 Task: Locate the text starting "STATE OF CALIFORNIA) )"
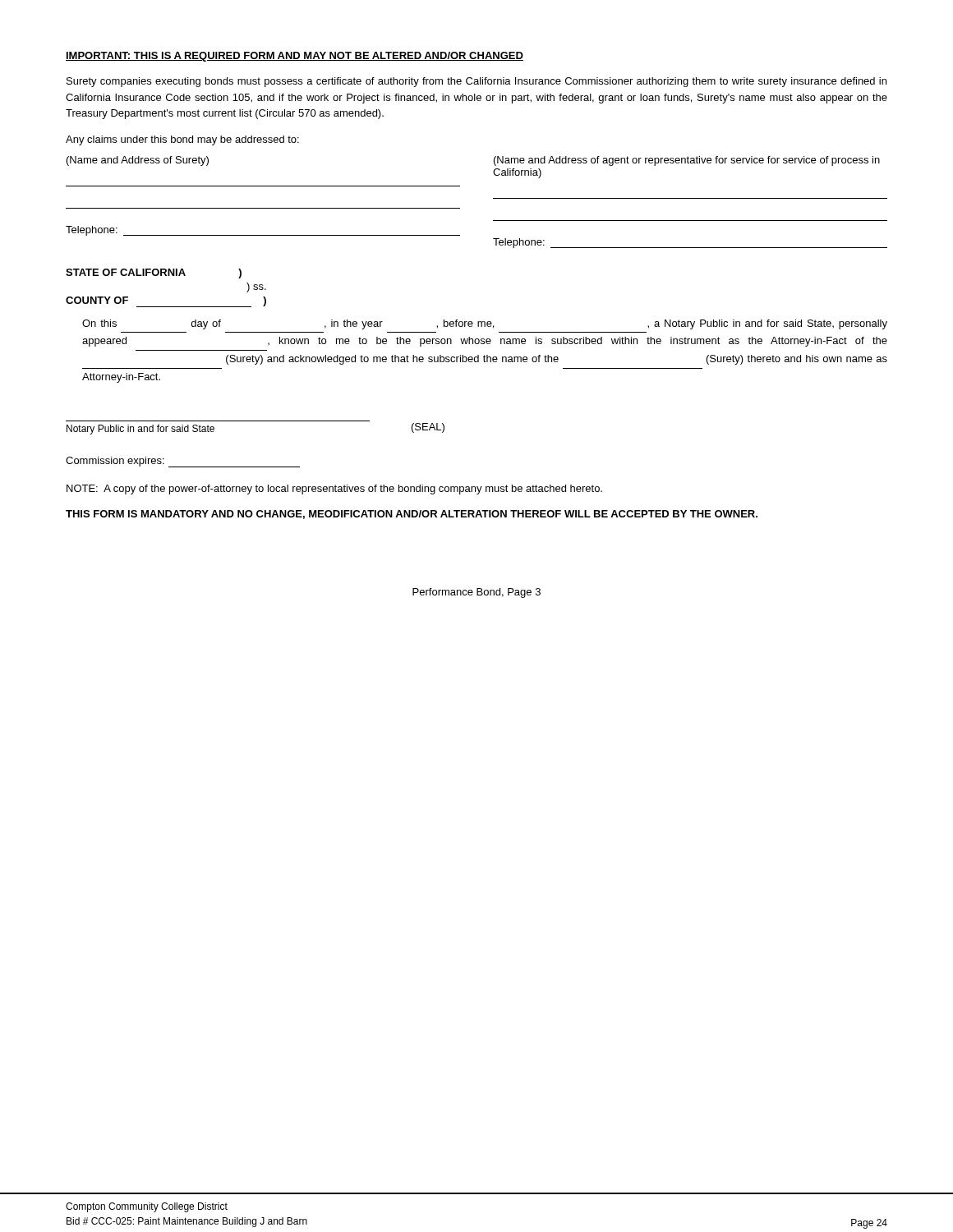[154, 274]
